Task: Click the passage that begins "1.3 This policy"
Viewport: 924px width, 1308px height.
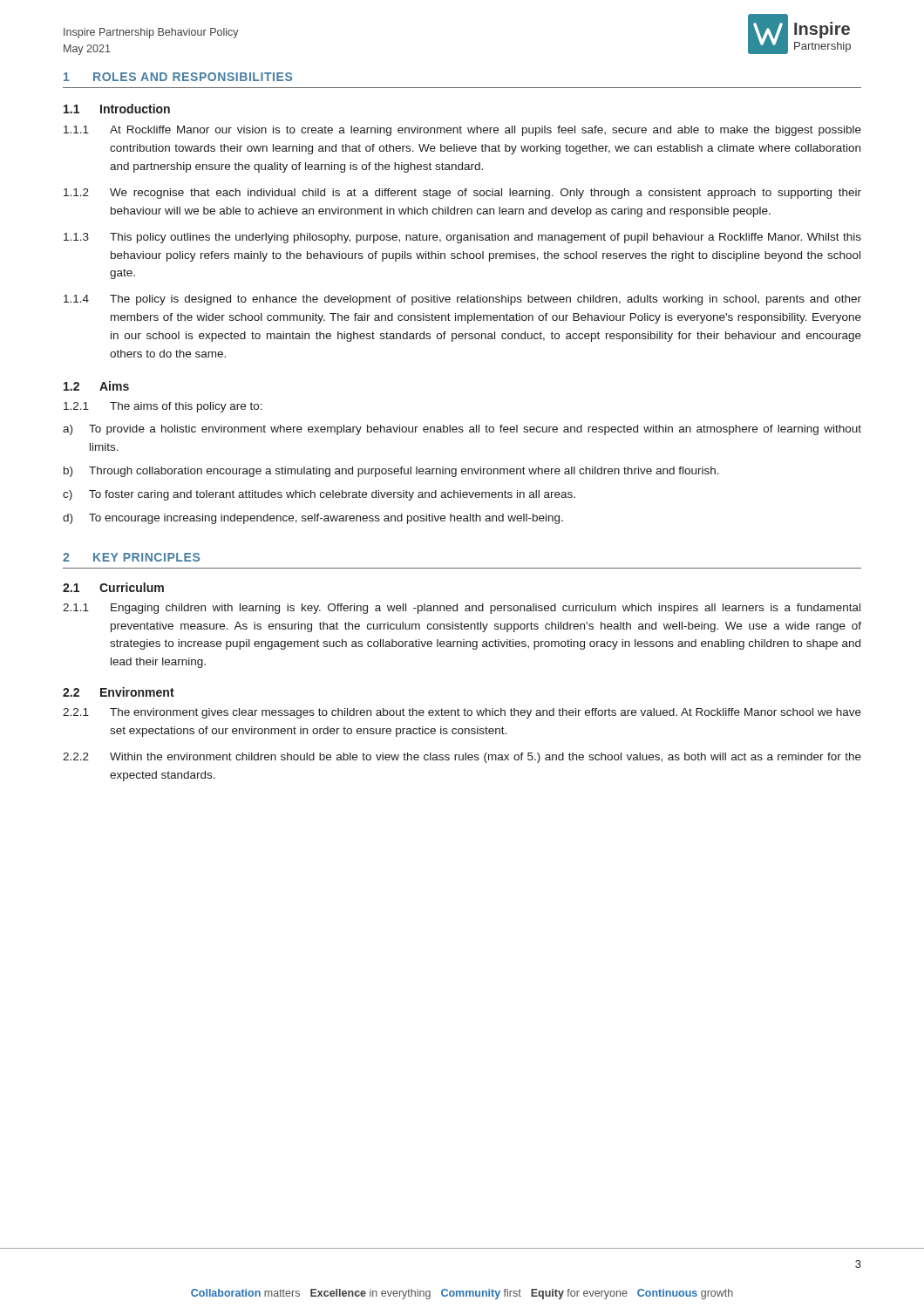Action: 462,255
